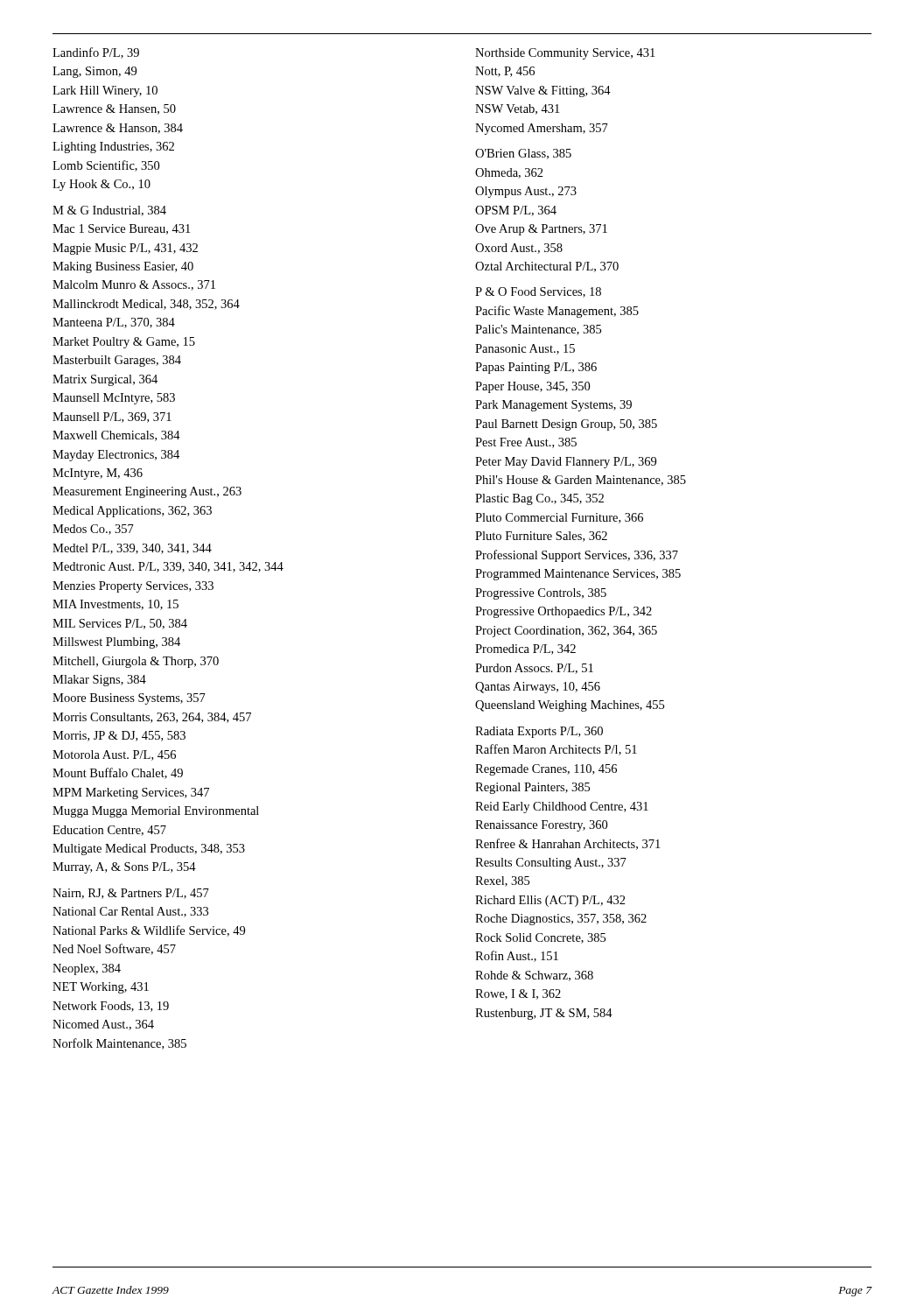Find the list item that says "Lawrence & Hansen,"

click(x=114, y=109)
